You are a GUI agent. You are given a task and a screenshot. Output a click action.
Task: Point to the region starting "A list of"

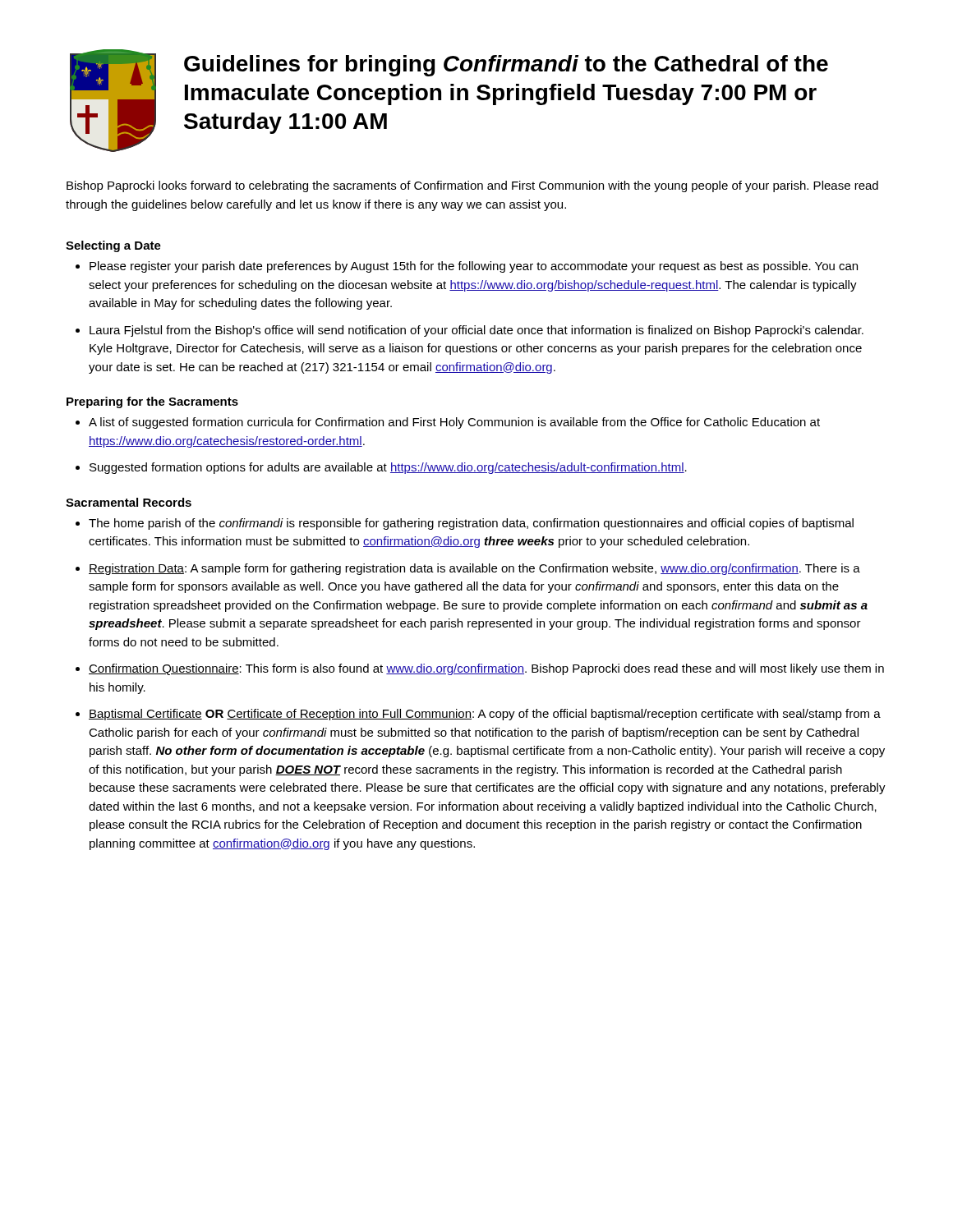(x=454, y=431)
